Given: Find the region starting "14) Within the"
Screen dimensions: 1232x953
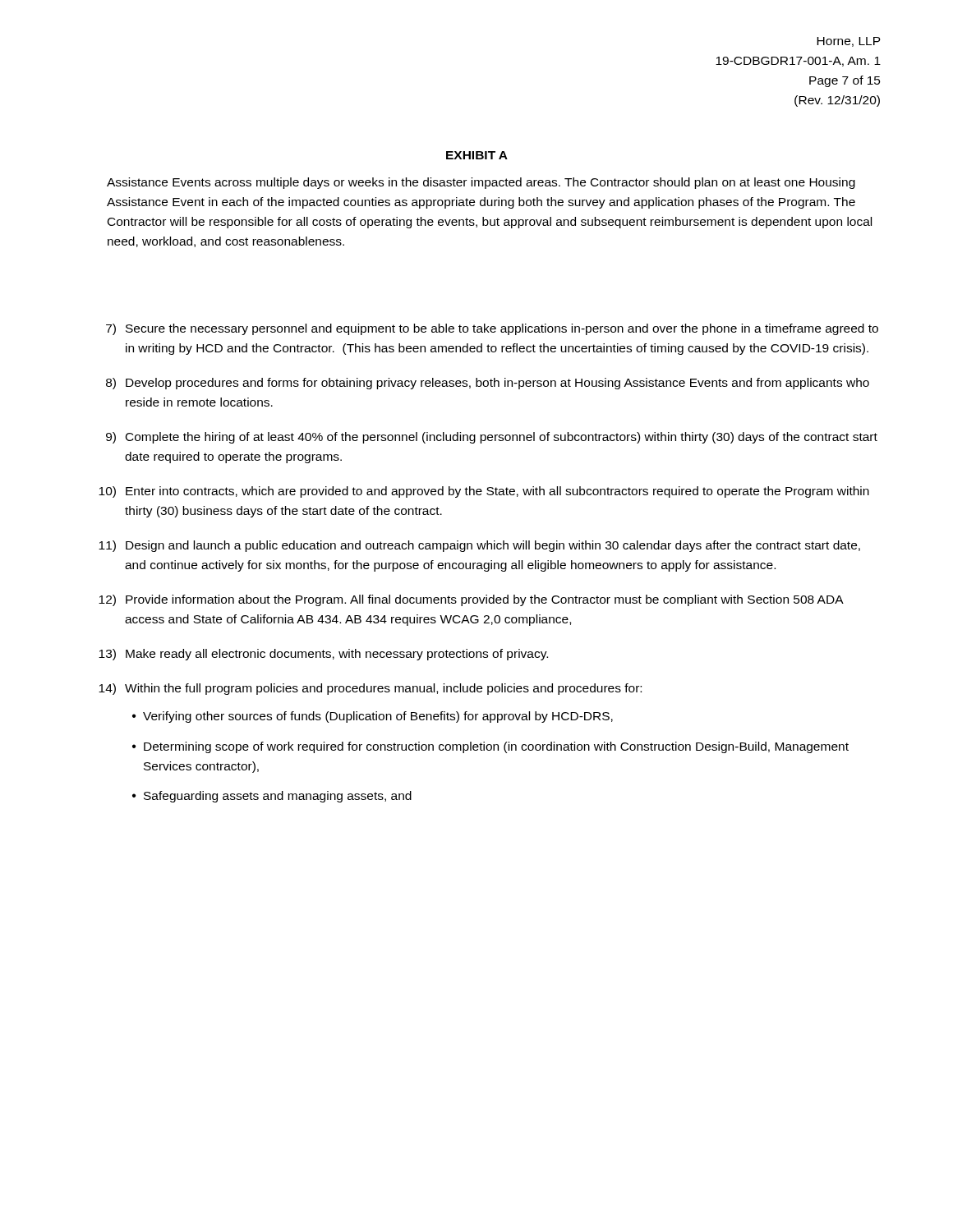Looking at the screenshot, I should point(476,749).
